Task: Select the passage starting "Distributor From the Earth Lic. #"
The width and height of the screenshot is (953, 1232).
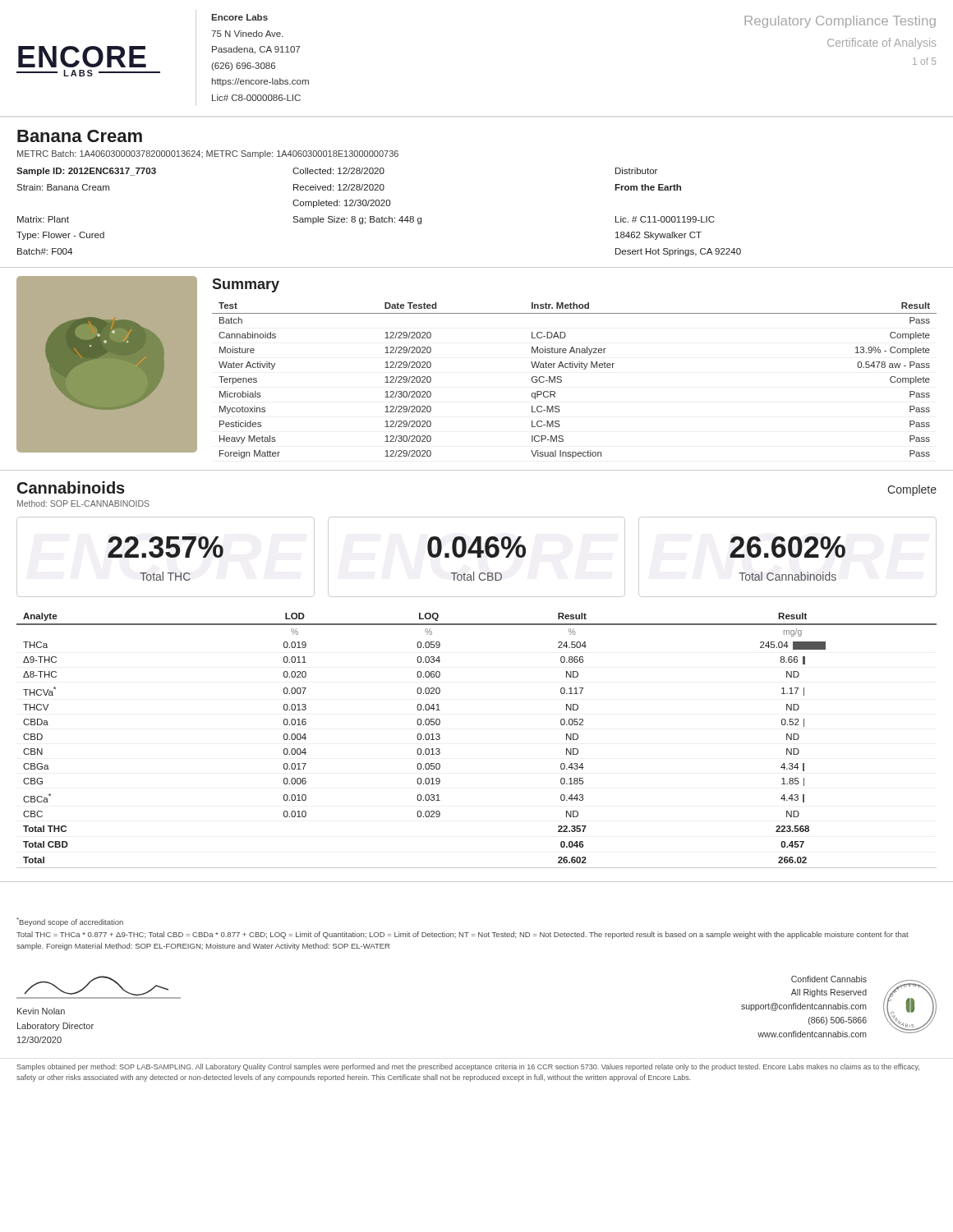Action: click(636, 171)
